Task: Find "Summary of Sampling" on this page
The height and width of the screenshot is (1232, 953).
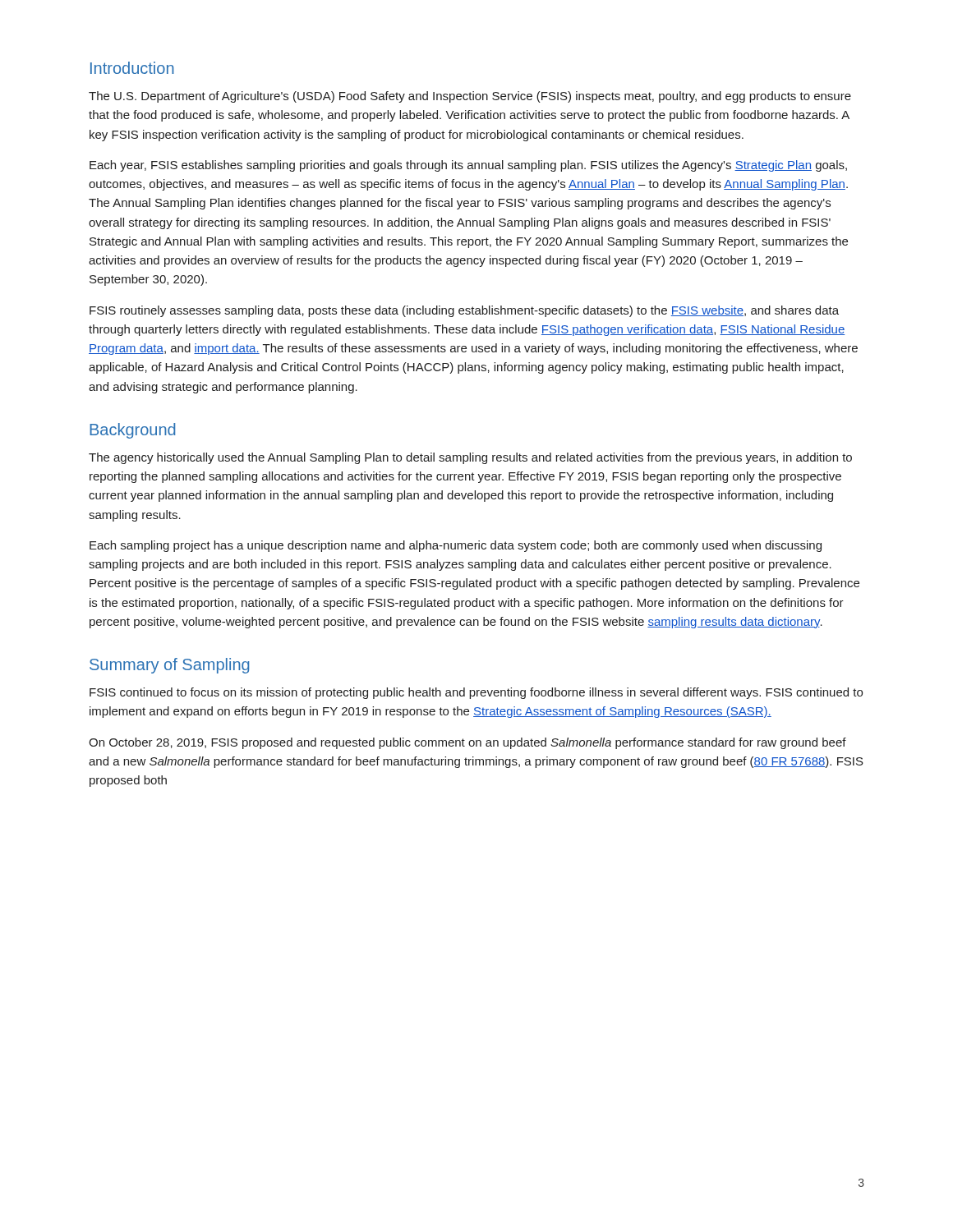Action: click(169, 666)
